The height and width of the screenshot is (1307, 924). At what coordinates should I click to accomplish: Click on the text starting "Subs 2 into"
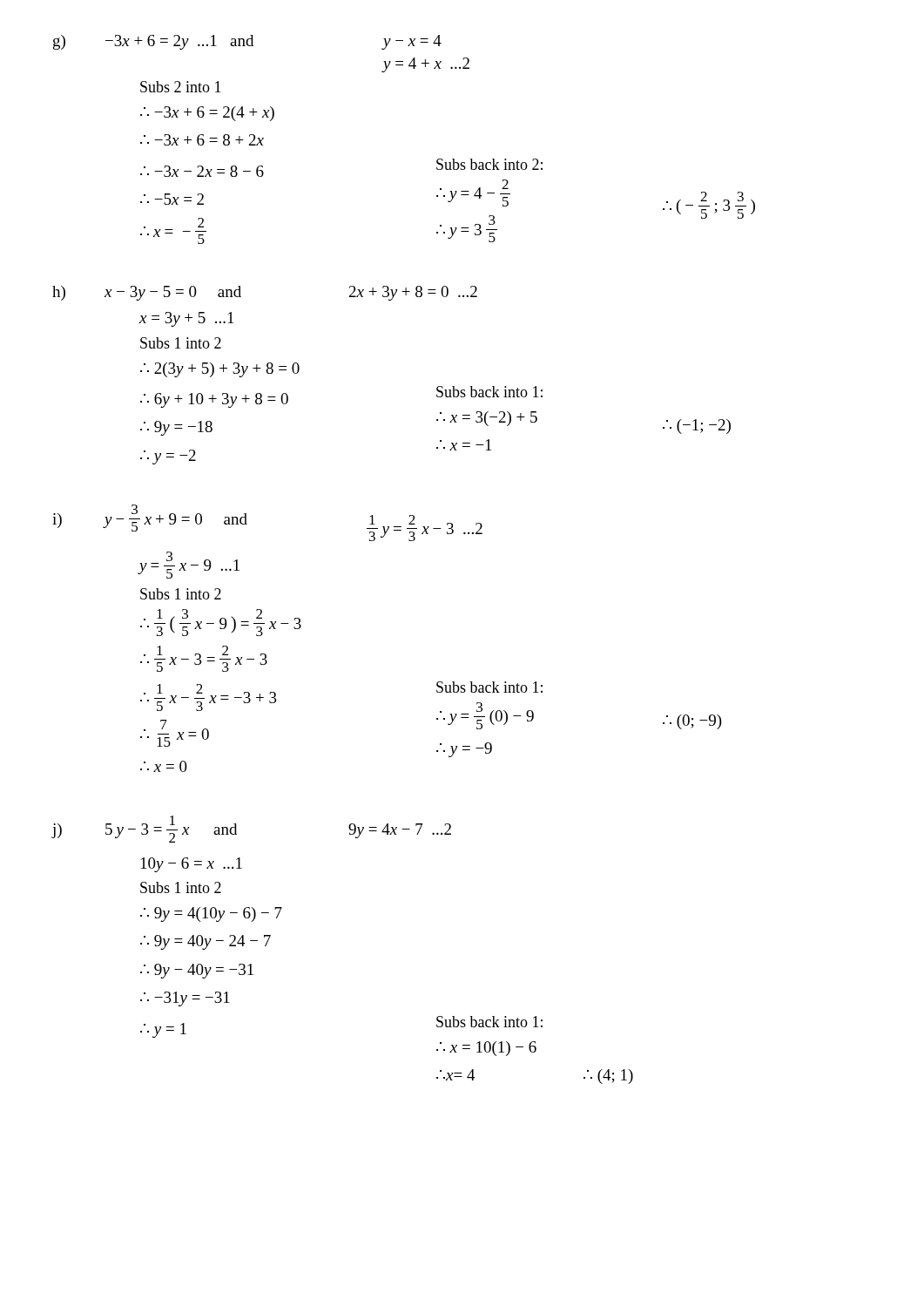[x=514, y=165]
